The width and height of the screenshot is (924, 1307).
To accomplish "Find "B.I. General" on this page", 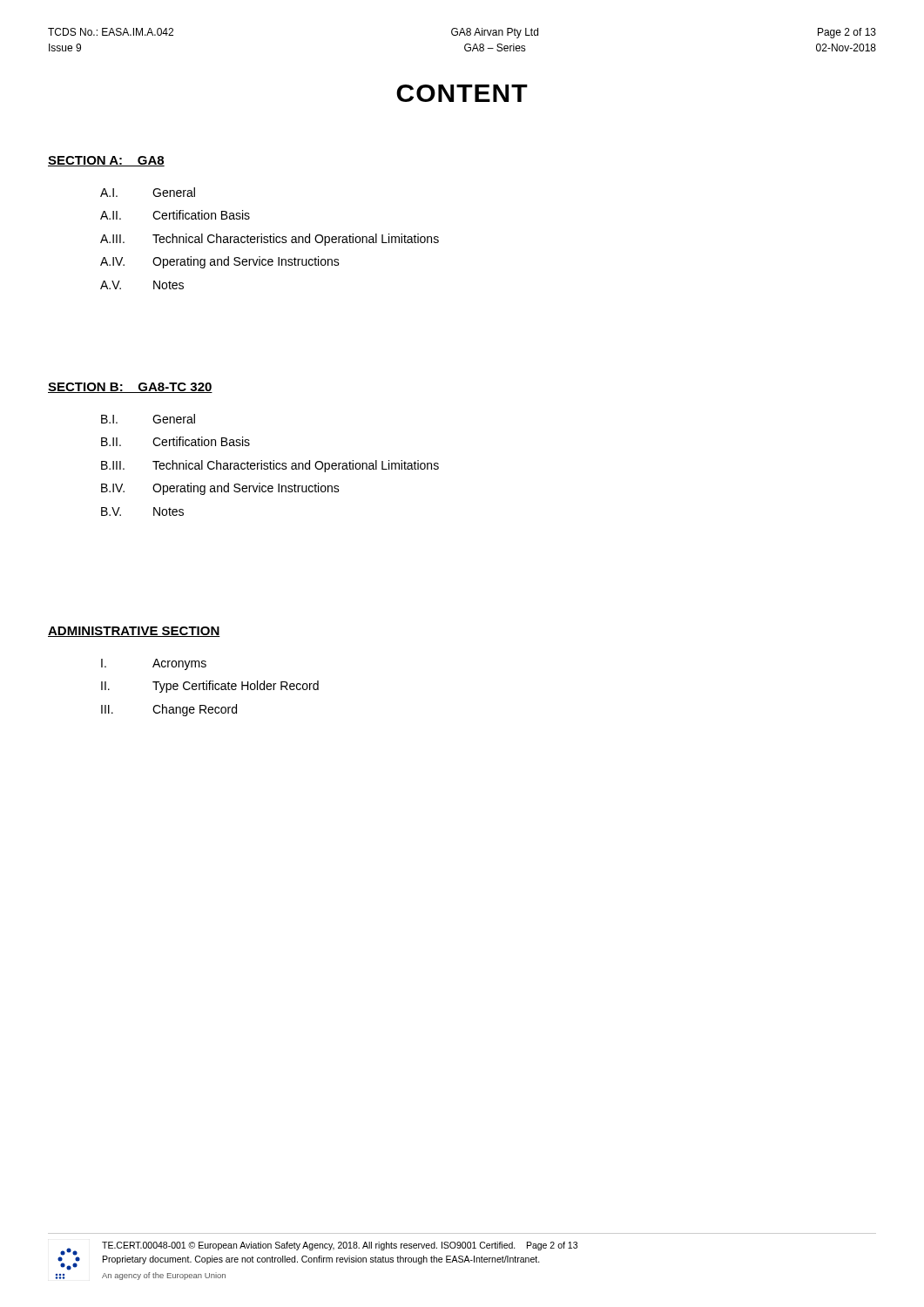I will (148, 419).
